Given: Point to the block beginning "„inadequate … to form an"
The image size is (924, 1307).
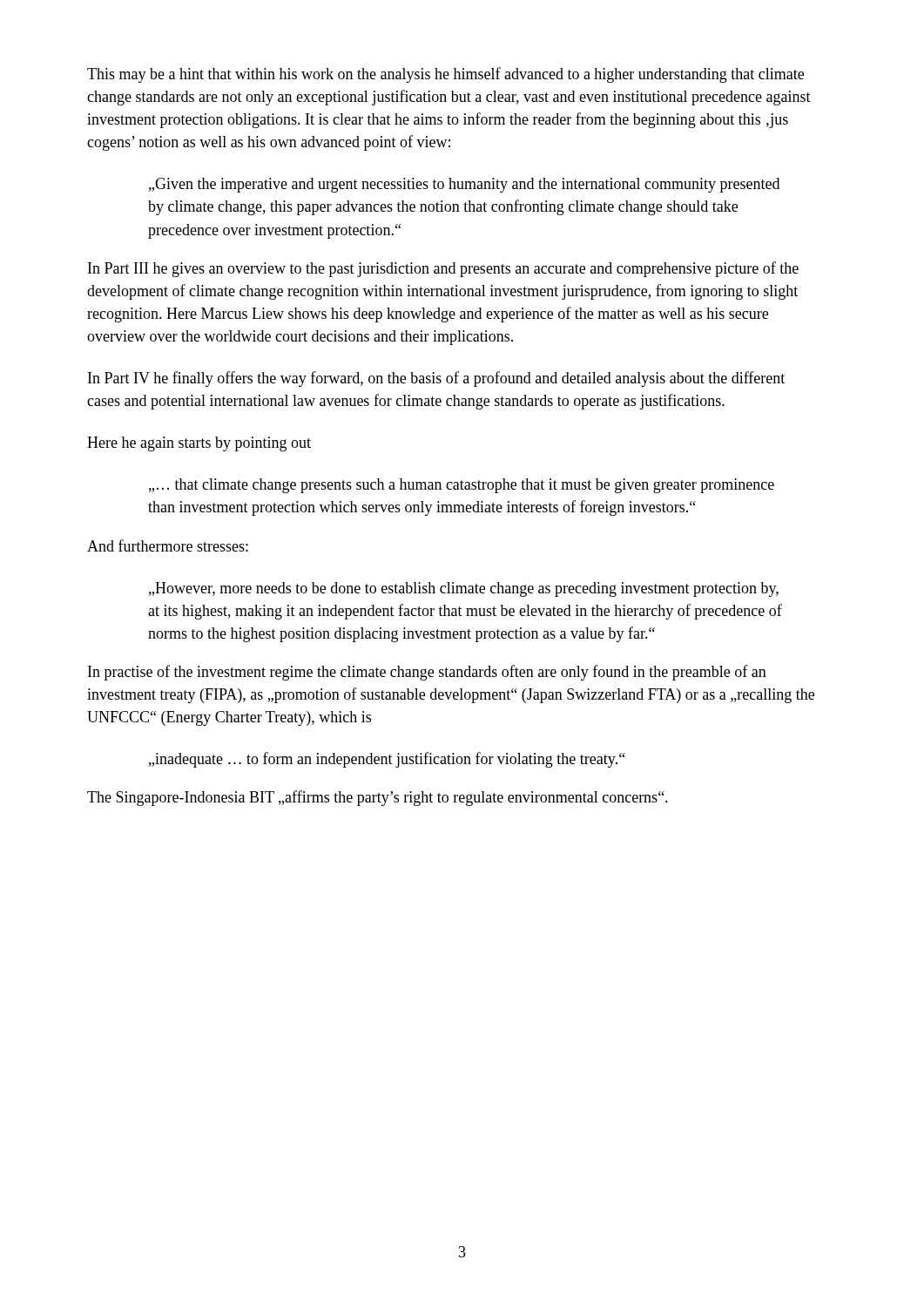Looking at the screenshot, I should 387,759.
